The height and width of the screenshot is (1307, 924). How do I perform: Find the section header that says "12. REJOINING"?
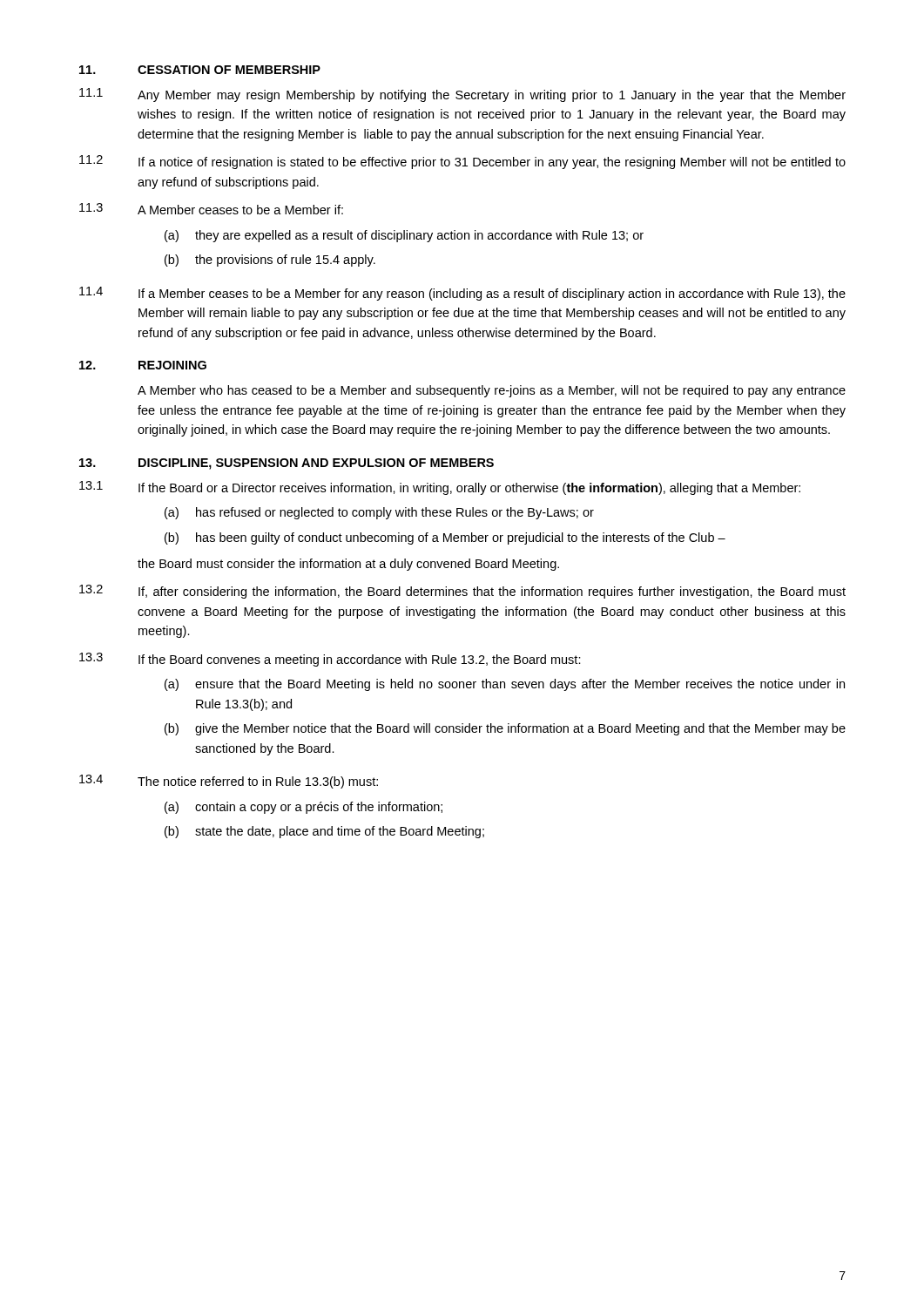point(143,365)
